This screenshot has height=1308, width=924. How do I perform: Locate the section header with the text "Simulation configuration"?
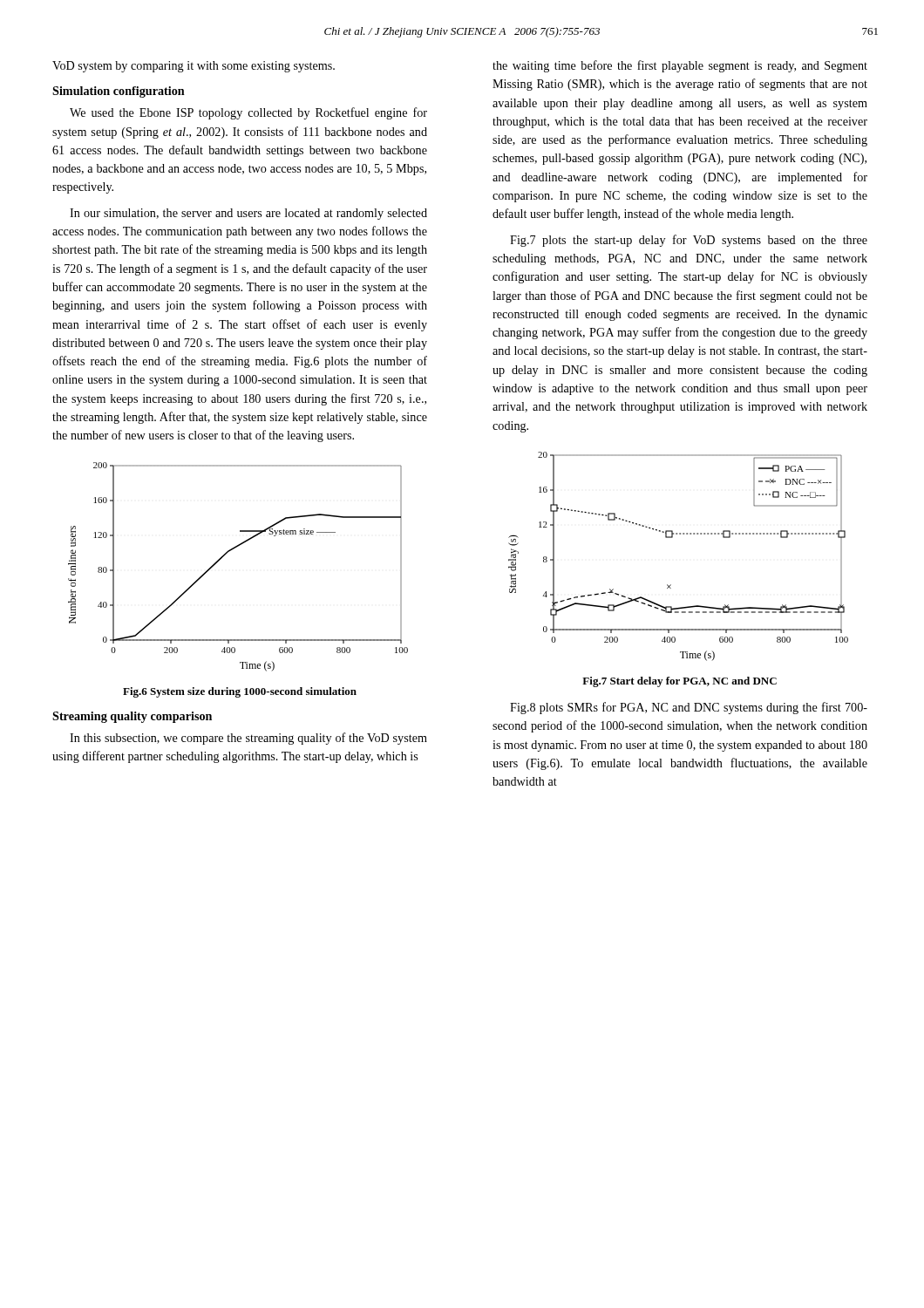[118, 91]
